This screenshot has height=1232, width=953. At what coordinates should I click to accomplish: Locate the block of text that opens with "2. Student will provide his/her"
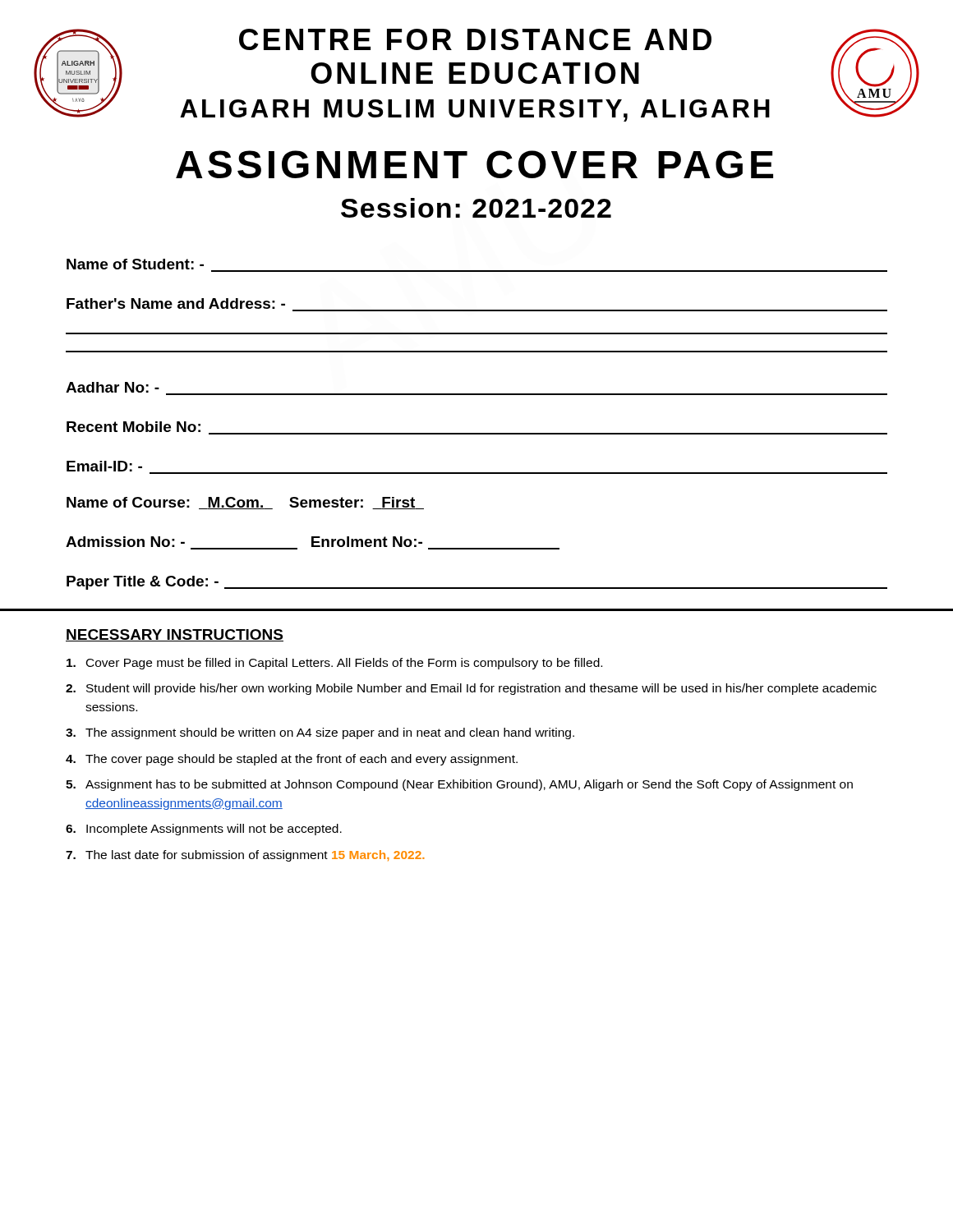point(476,698)
